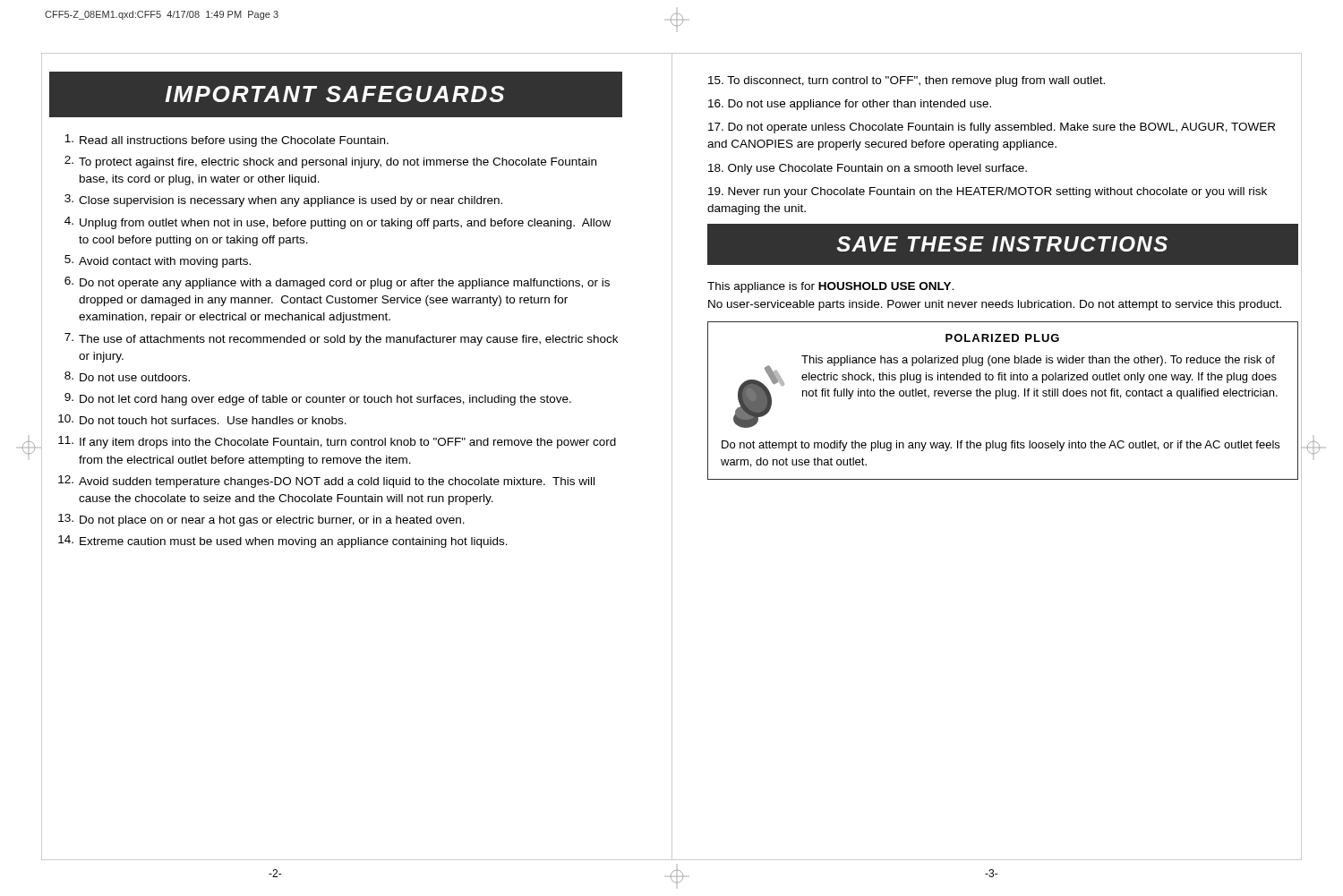Viewport: 1343px width, 896px height.
Task: Find the text starting "6. Do not operate any appliance"
Action: point(336,300)
